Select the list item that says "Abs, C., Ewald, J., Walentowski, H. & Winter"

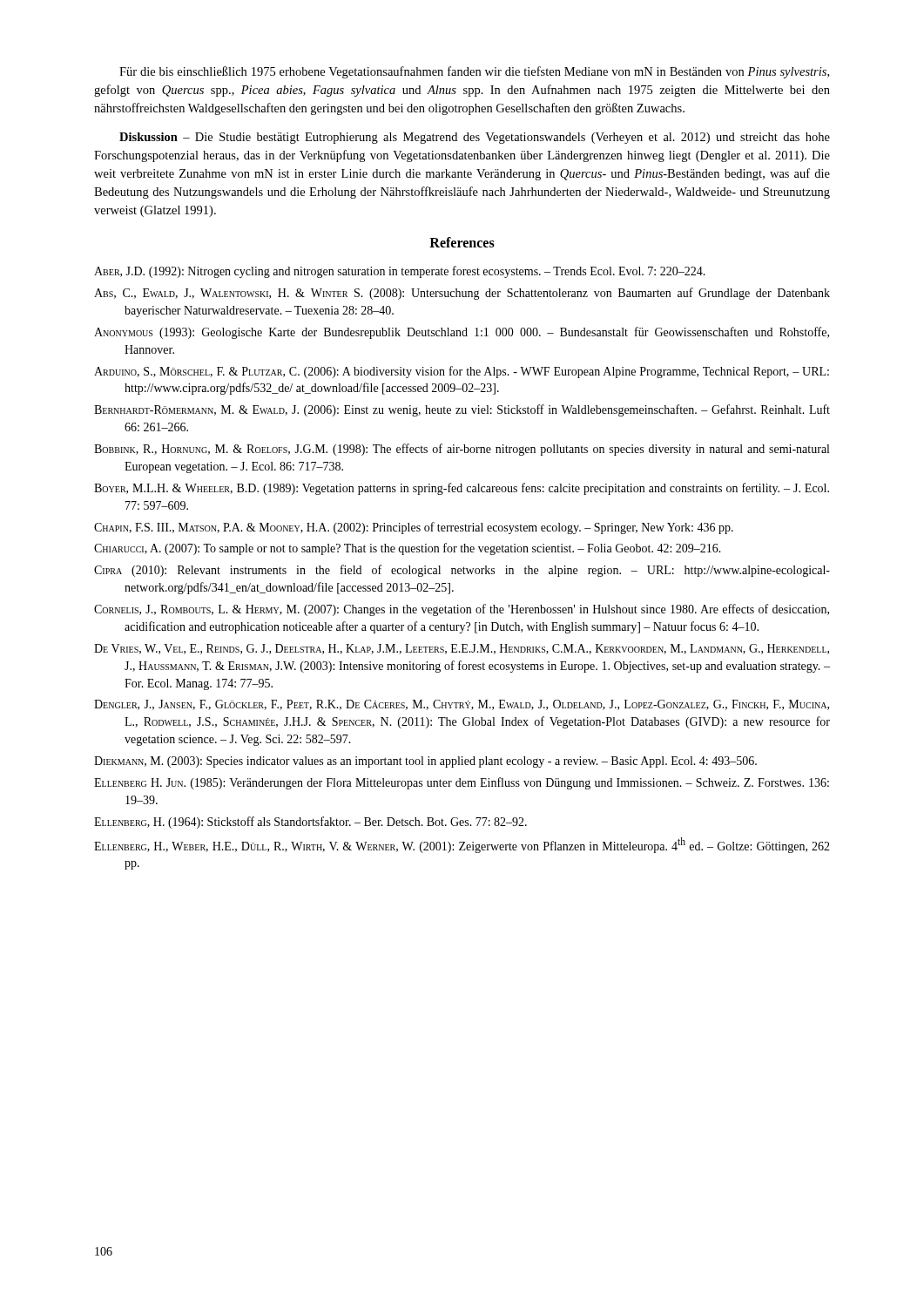[x=462, y=302]
